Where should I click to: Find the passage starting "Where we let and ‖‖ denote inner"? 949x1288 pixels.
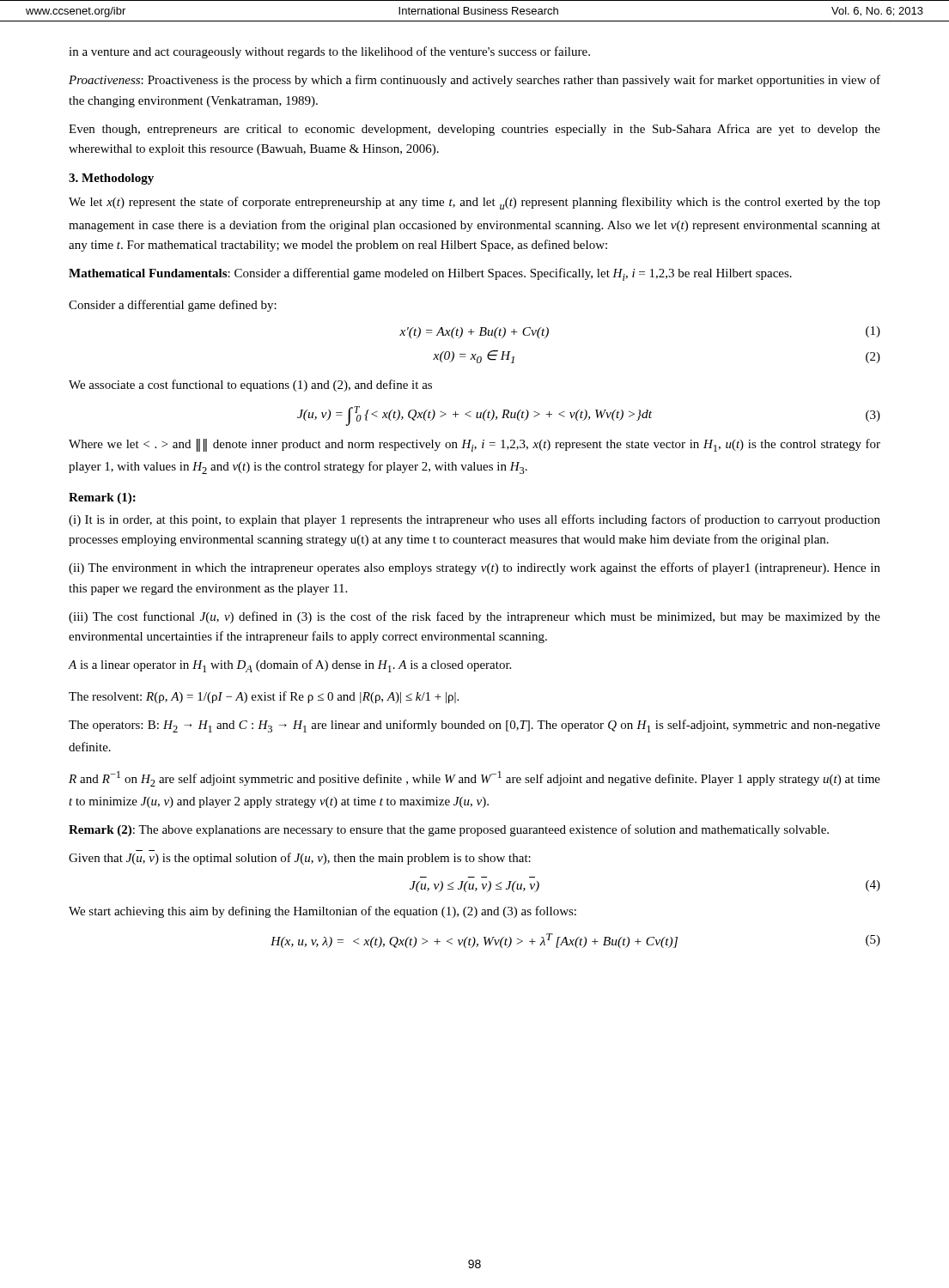[x=474, y=457]
